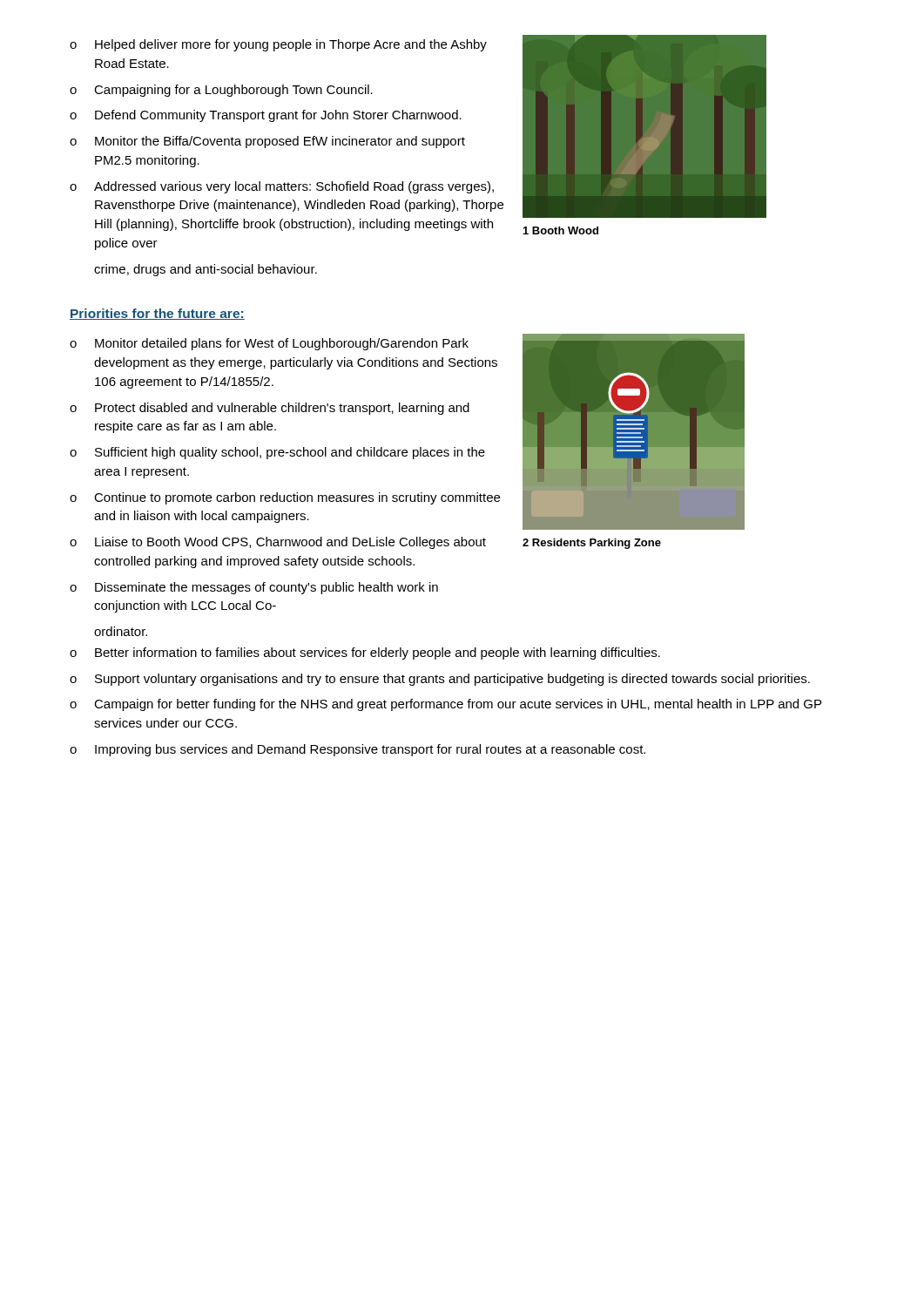This screenshot has height=1307, width=924.
Task: Point to the passage starting "crime, drugs and anti-social behaviour."
Action: coord(206,268)
